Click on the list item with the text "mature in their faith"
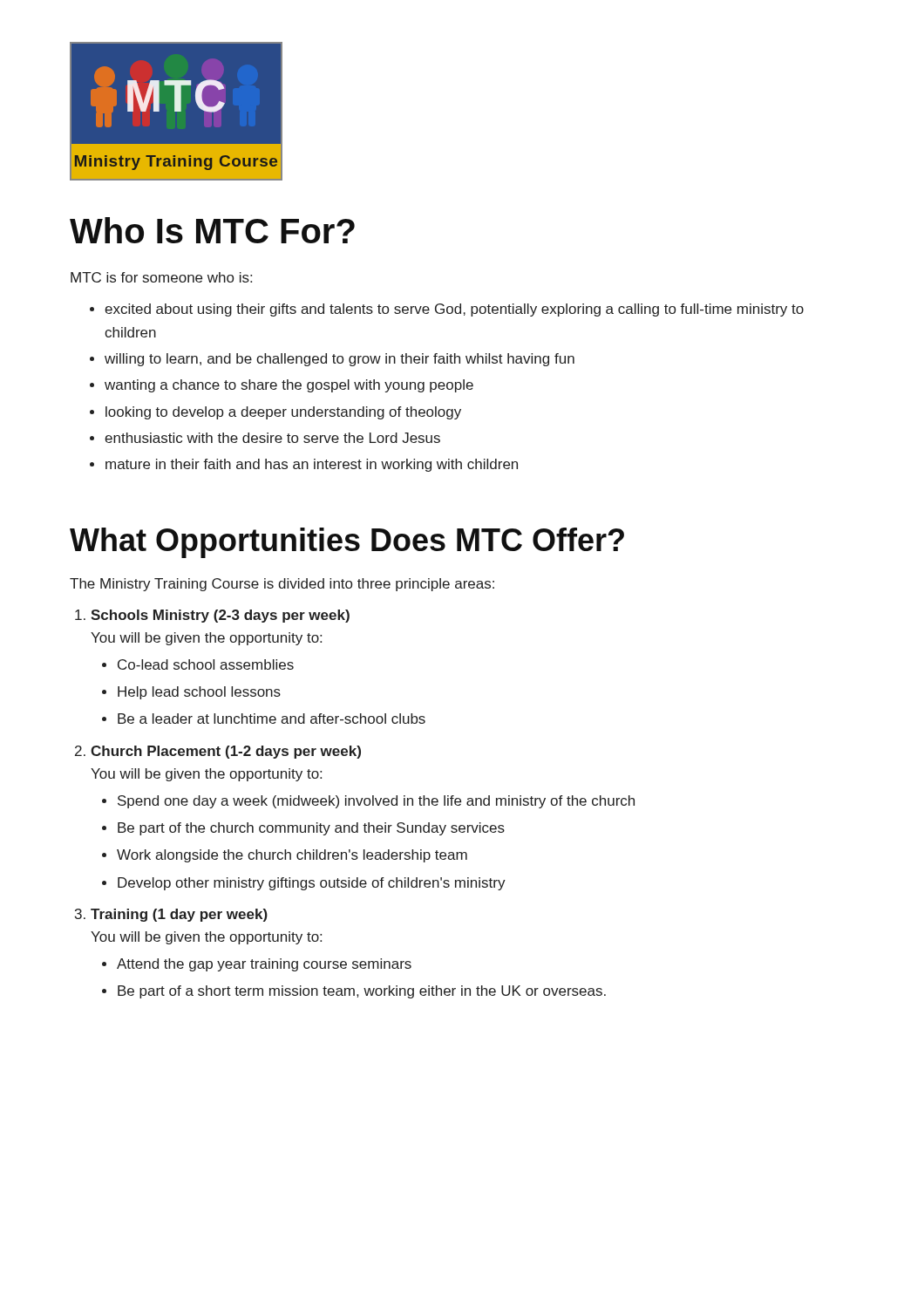The width and height of the screenshot is (924, 1308). point(472,465)
